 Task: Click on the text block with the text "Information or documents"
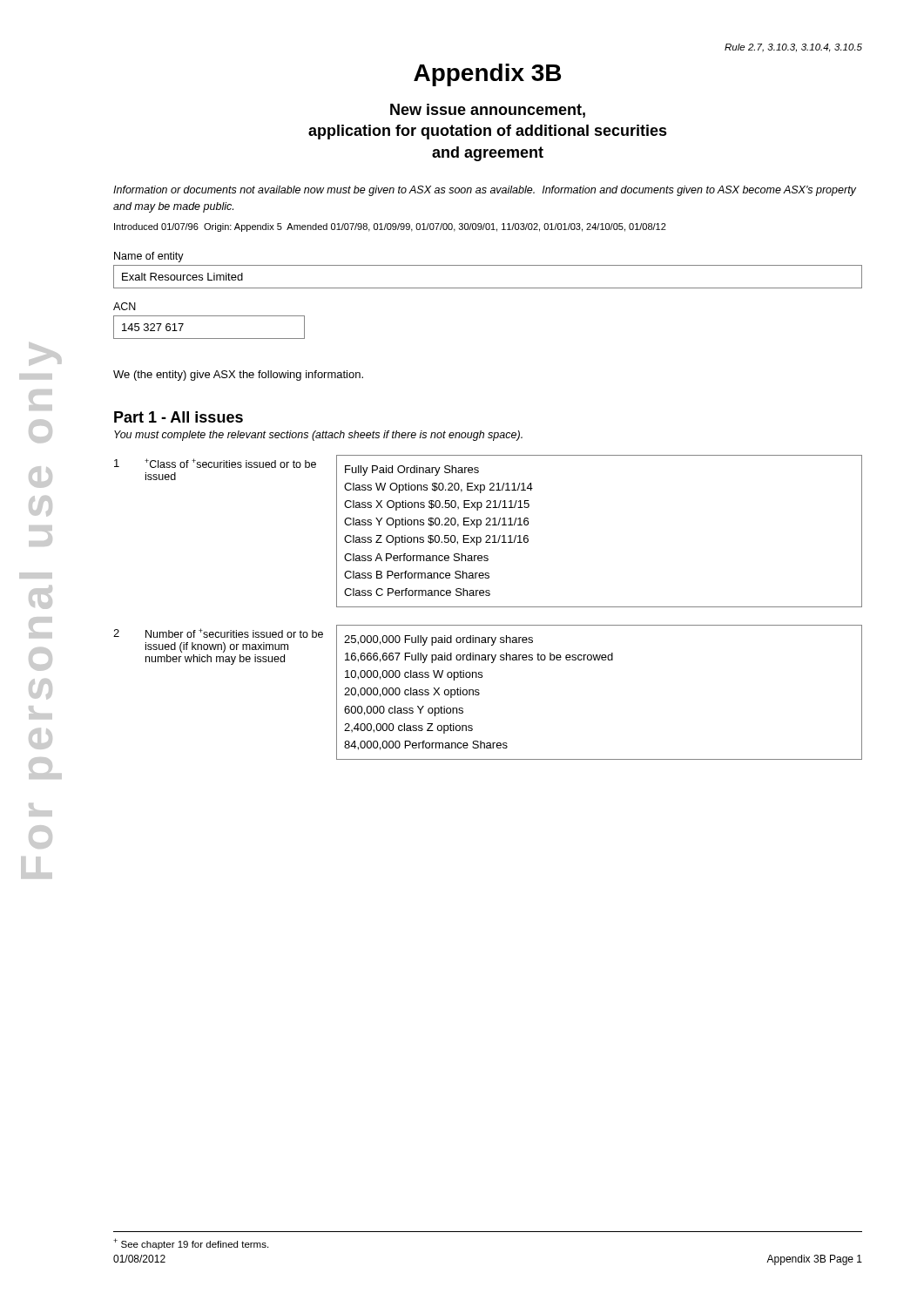point(485,198)
